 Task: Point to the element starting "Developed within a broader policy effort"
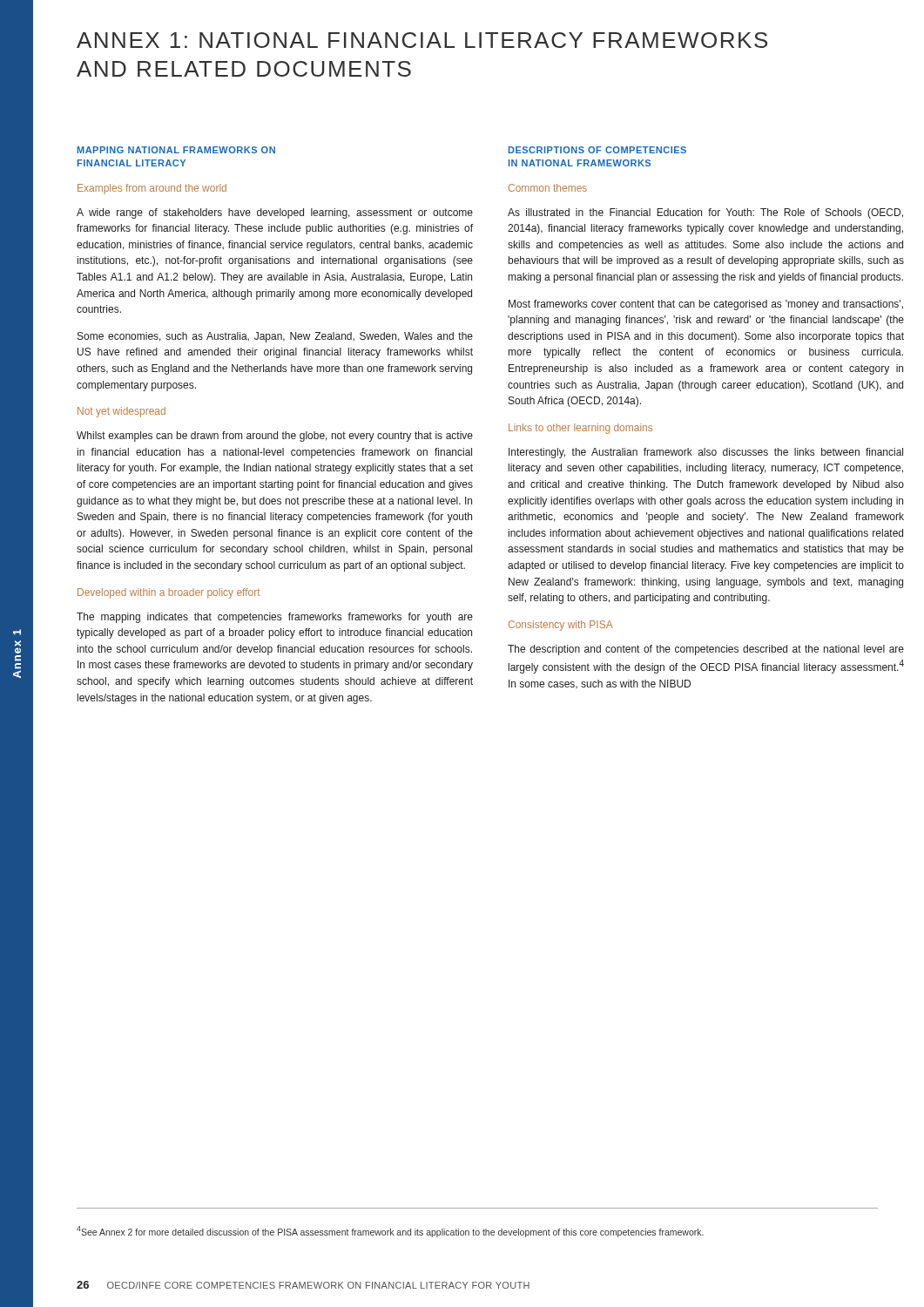(x=169, y=593)
